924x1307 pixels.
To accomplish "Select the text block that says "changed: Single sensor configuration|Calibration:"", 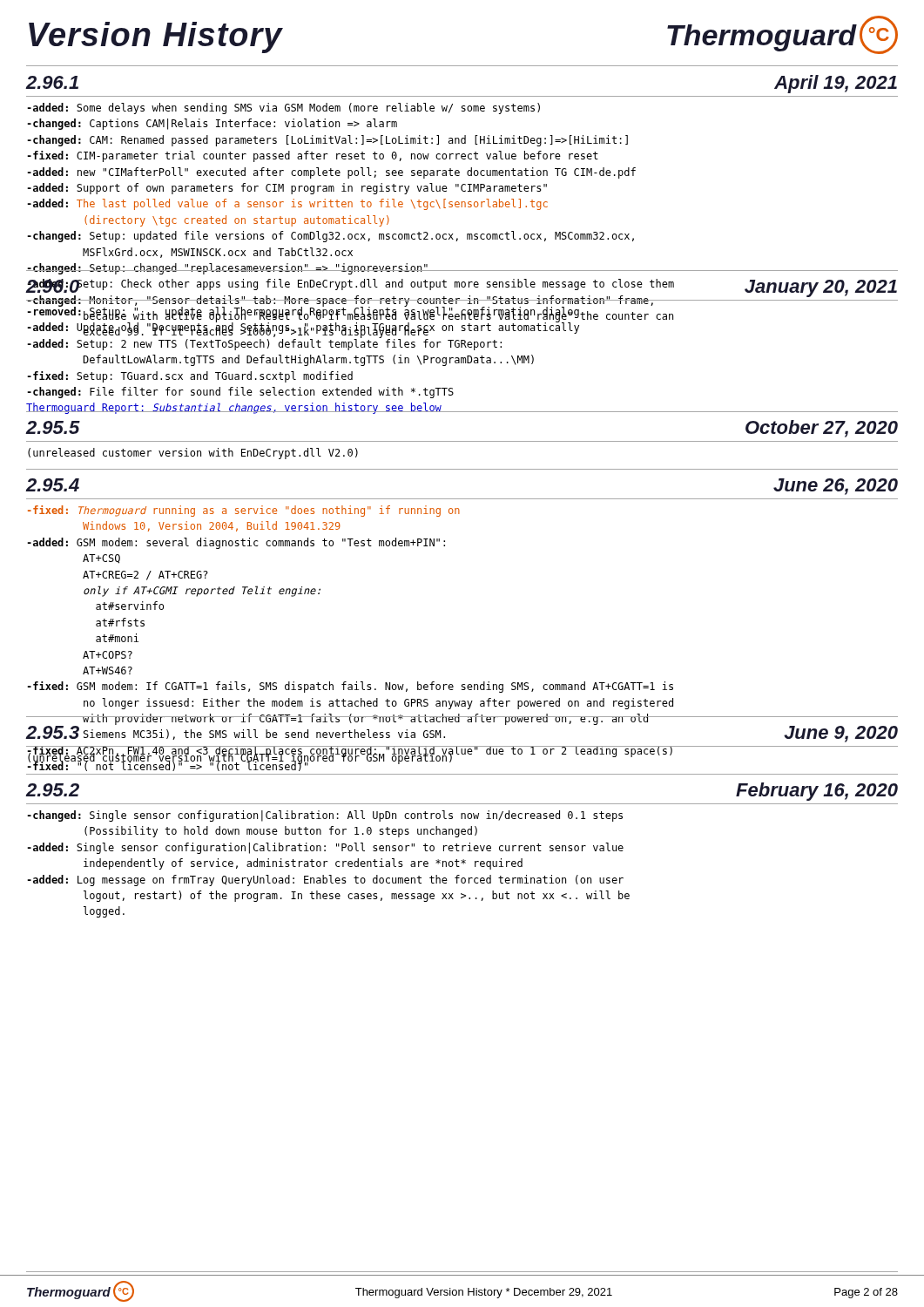I will [x=328, y=864].
